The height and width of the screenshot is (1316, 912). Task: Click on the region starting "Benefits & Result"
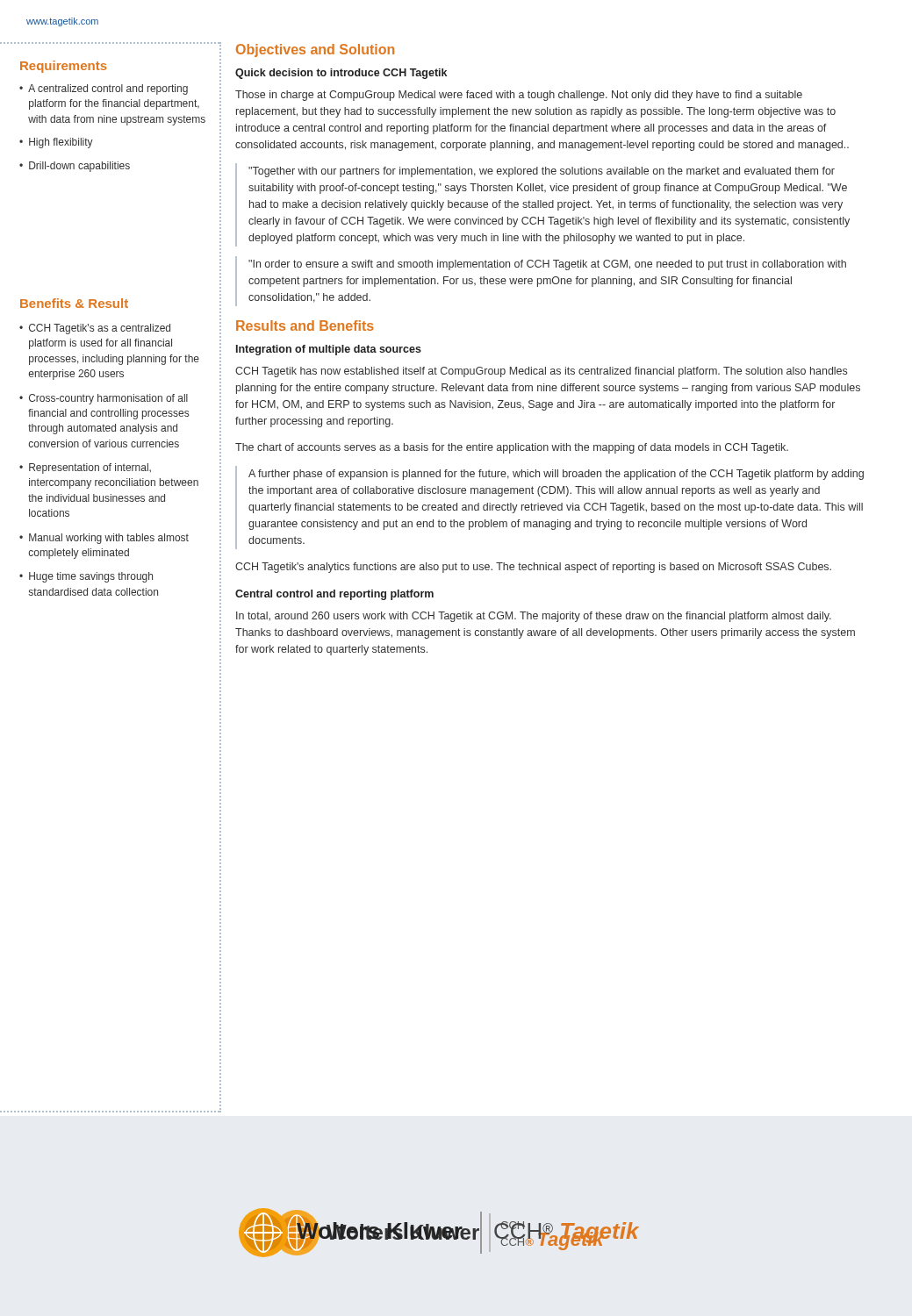tap(74, 303)
